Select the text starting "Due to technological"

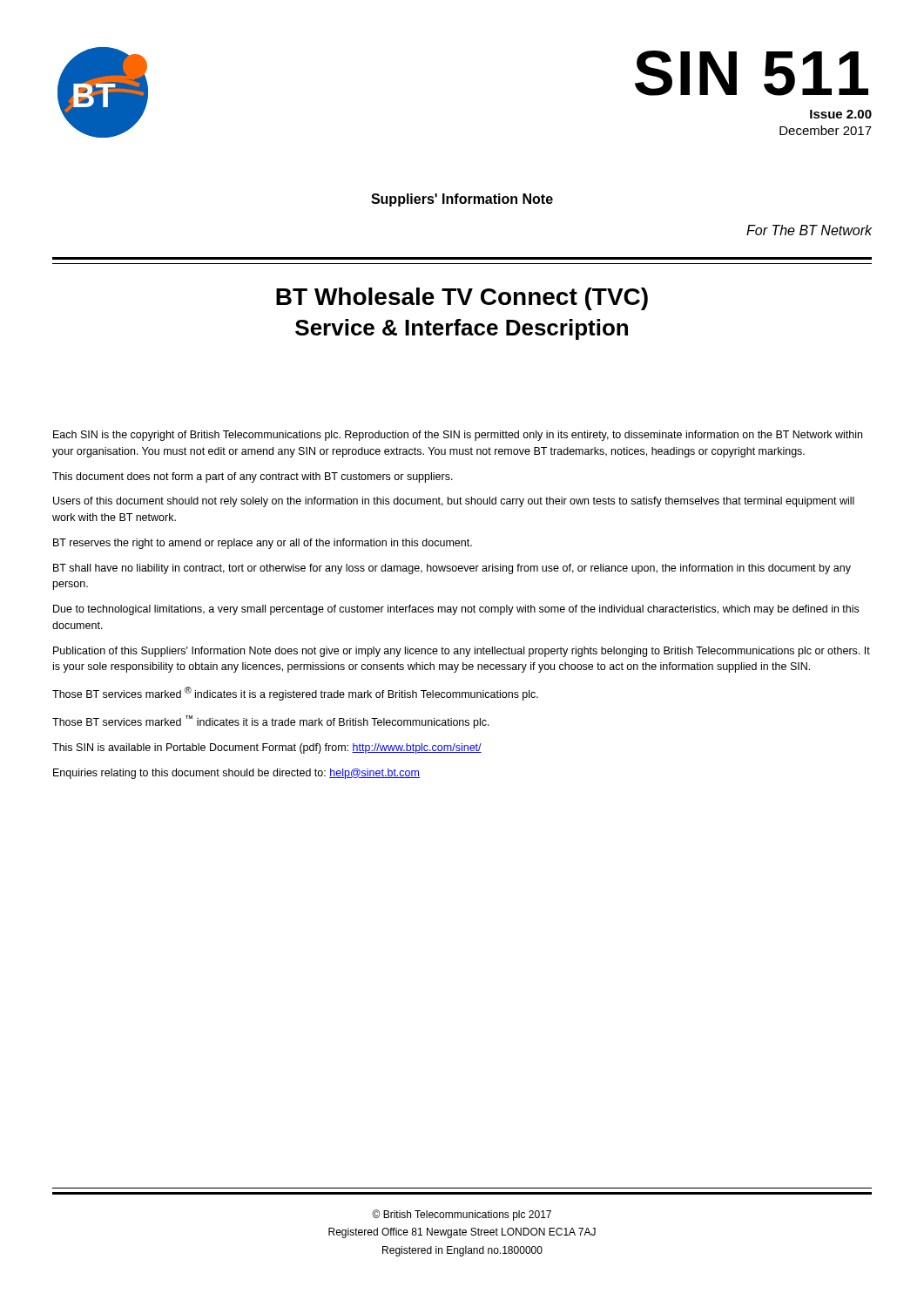(x=456, y=617)
